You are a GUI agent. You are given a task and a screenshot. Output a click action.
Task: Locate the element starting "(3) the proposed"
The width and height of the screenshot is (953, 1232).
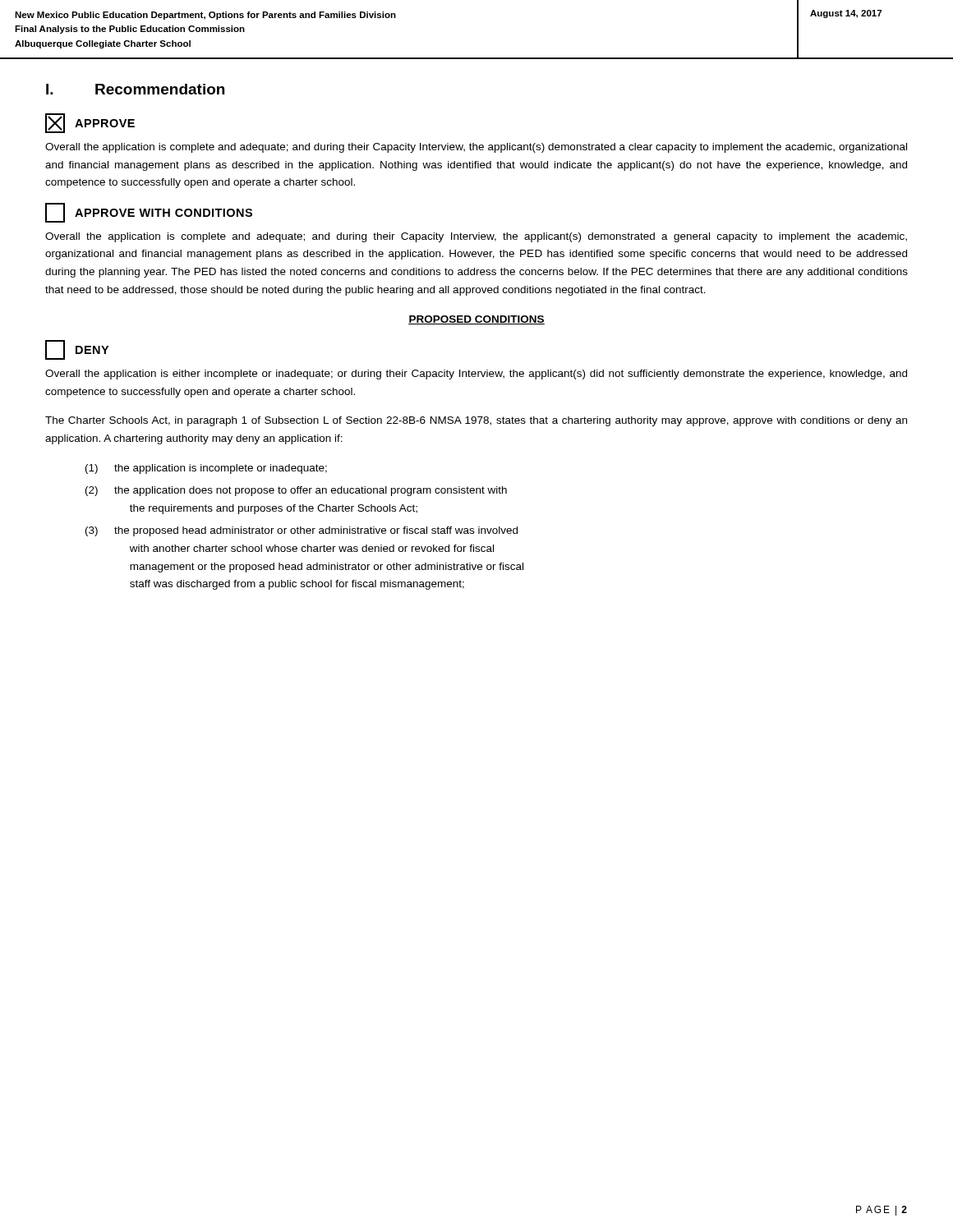pyautogui.click(x=476, y=557)
